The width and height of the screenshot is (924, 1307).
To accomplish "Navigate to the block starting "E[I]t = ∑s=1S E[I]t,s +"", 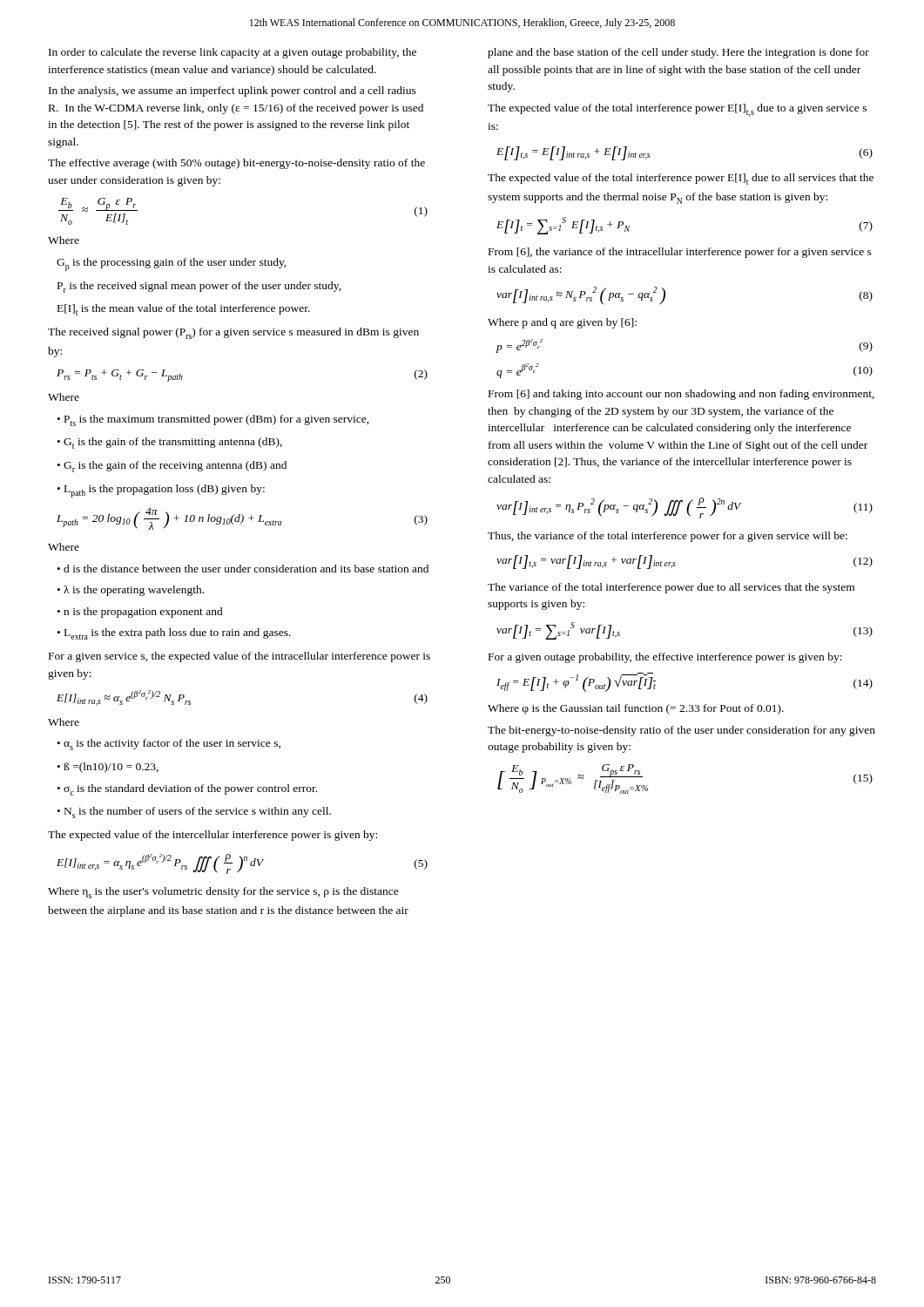I will tap(542, 225).
